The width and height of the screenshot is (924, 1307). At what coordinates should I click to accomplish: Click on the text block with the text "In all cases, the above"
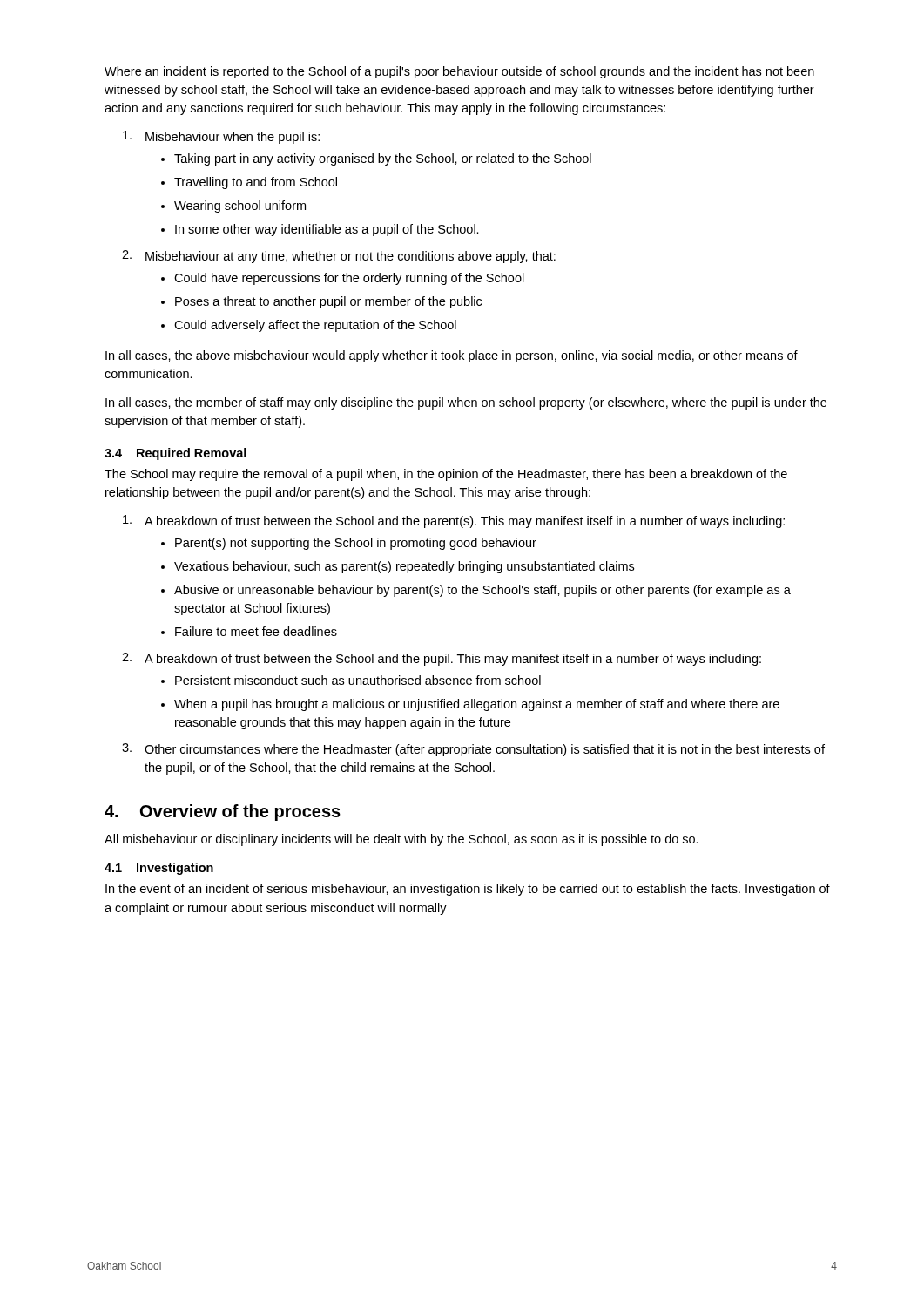(x=471, y=365)
